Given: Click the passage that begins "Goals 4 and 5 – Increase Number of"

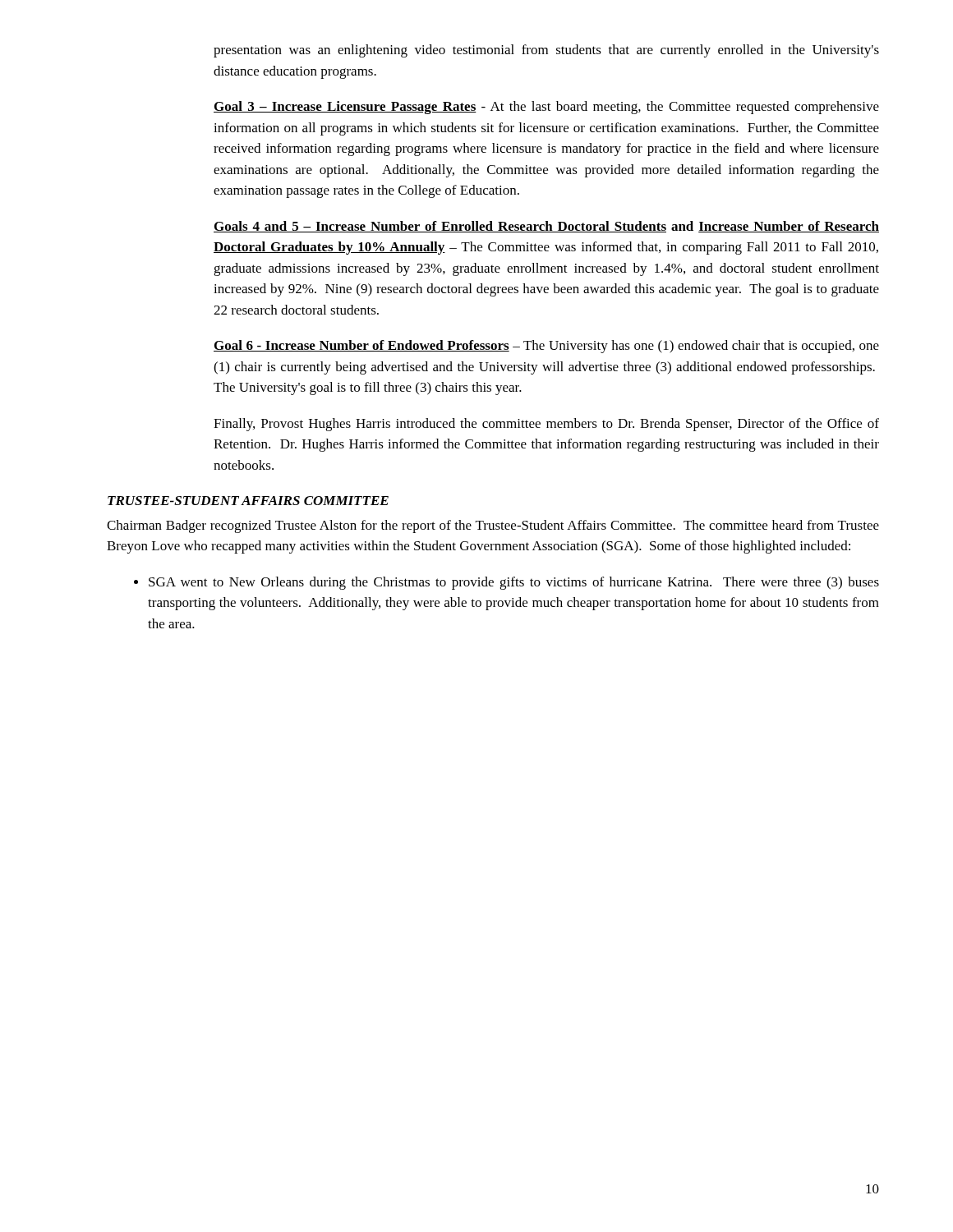Looking at the screenshot, I should (x=546, y=268).
